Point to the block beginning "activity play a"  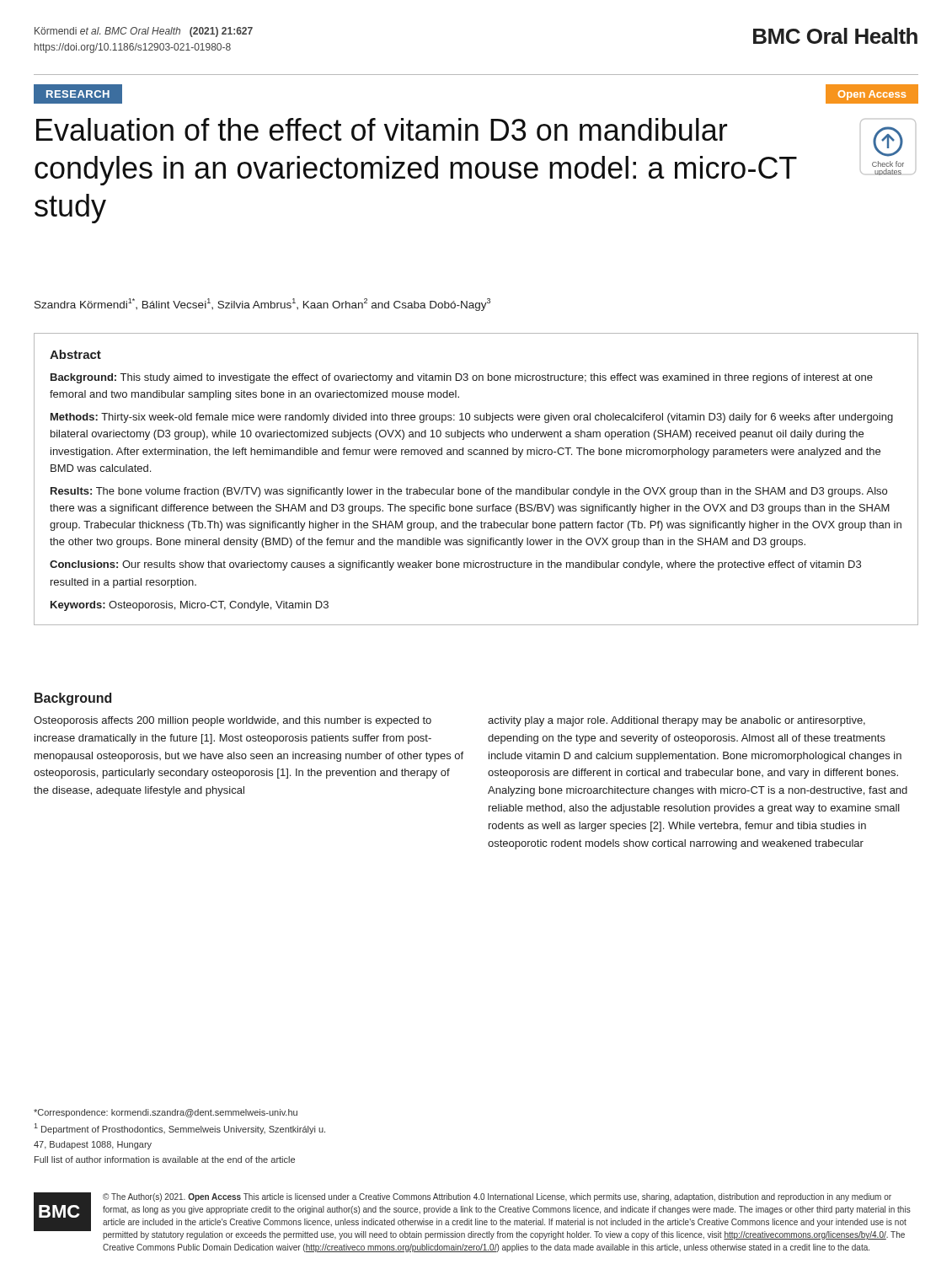698,781
